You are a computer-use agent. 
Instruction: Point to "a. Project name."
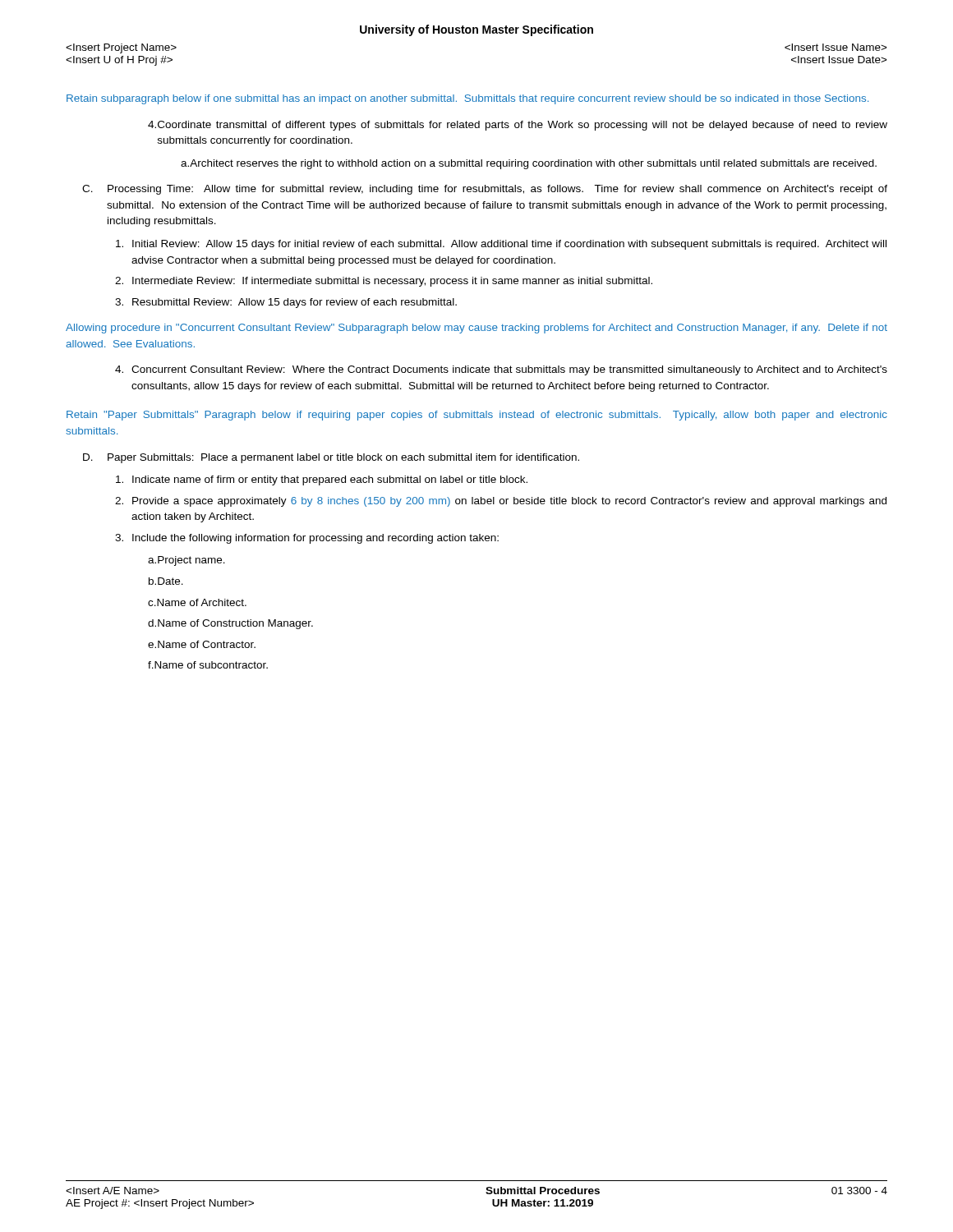pos(186,561)
